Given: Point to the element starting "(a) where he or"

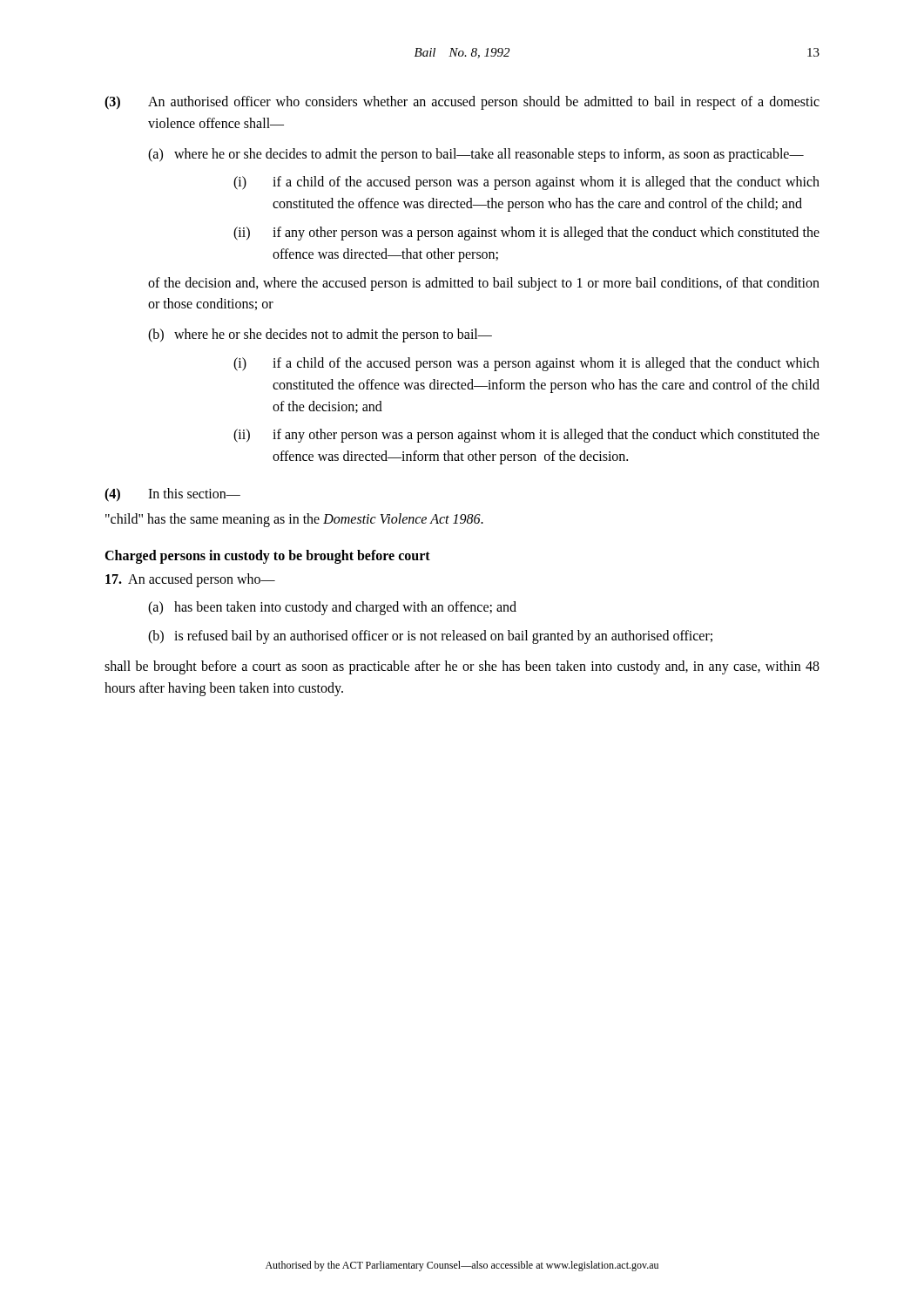Looking at the screenshot, I should pyautogui.click(x=484, y=154).
